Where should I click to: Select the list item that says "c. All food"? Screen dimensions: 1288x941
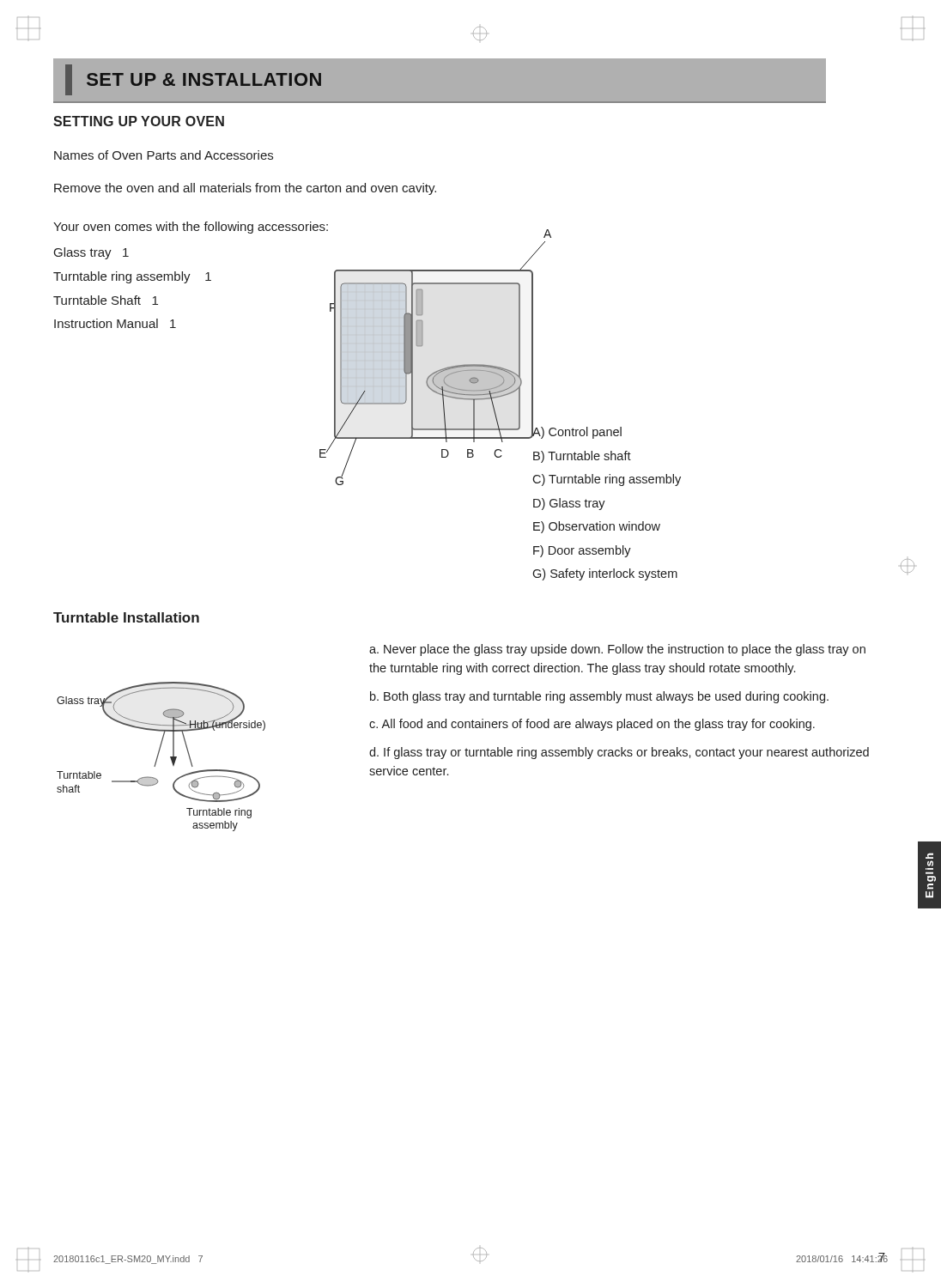(x=592, y=724)
